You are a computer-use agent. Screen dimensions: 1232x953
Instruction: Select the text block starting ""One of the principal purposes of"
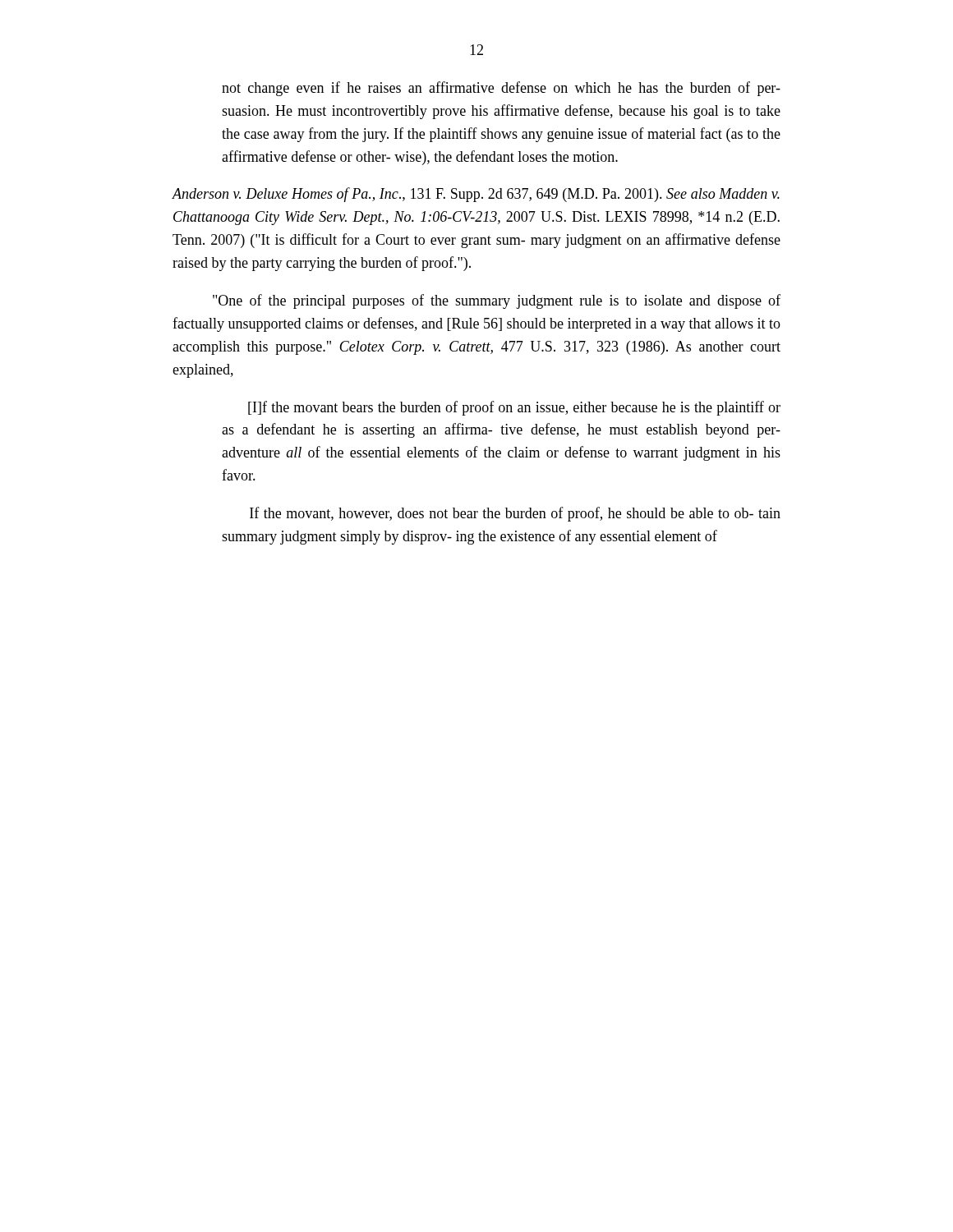(x=476, y=335)
